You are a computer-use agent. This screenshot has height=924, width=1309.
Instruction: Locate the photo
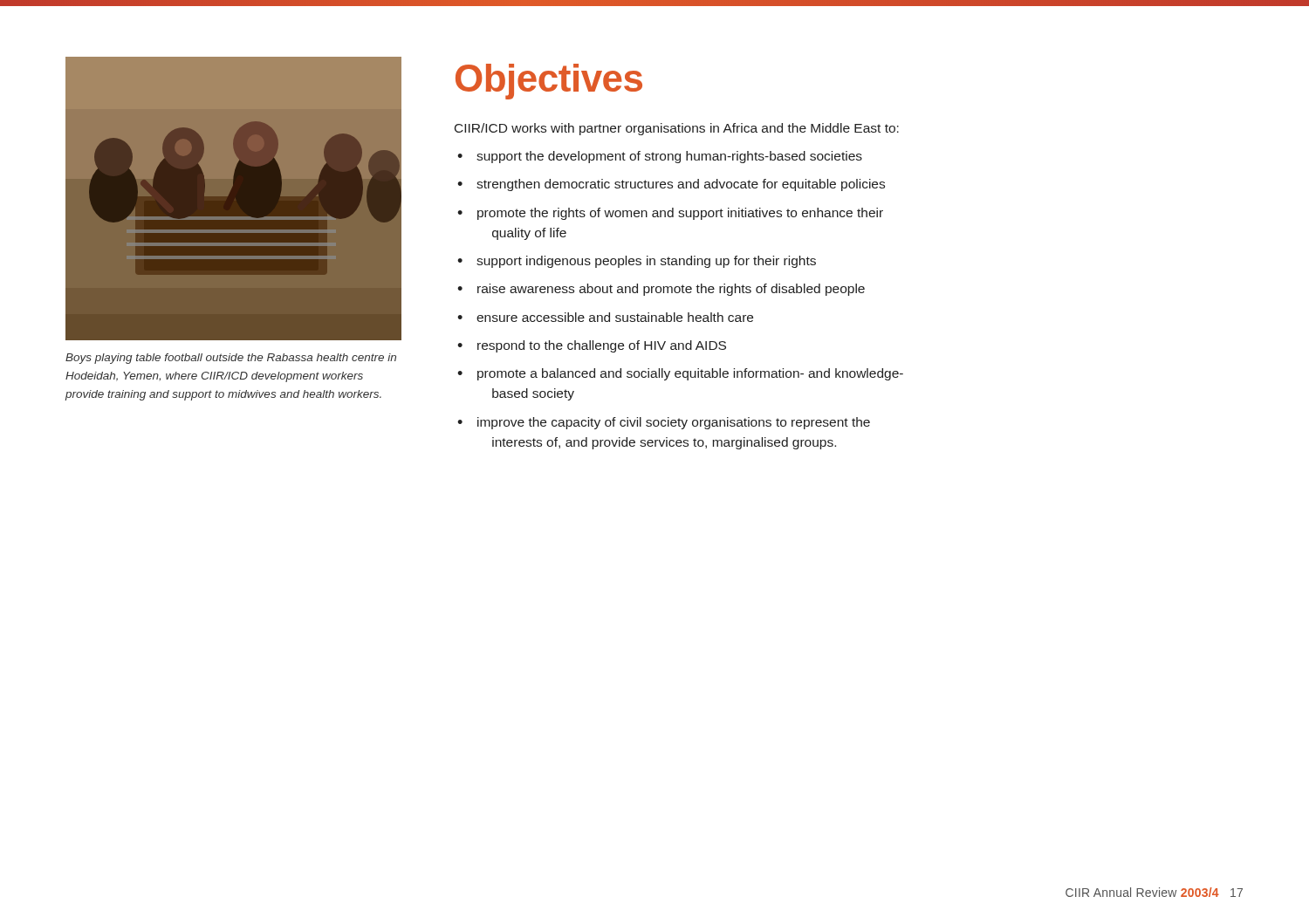click(x=233, y=199)
